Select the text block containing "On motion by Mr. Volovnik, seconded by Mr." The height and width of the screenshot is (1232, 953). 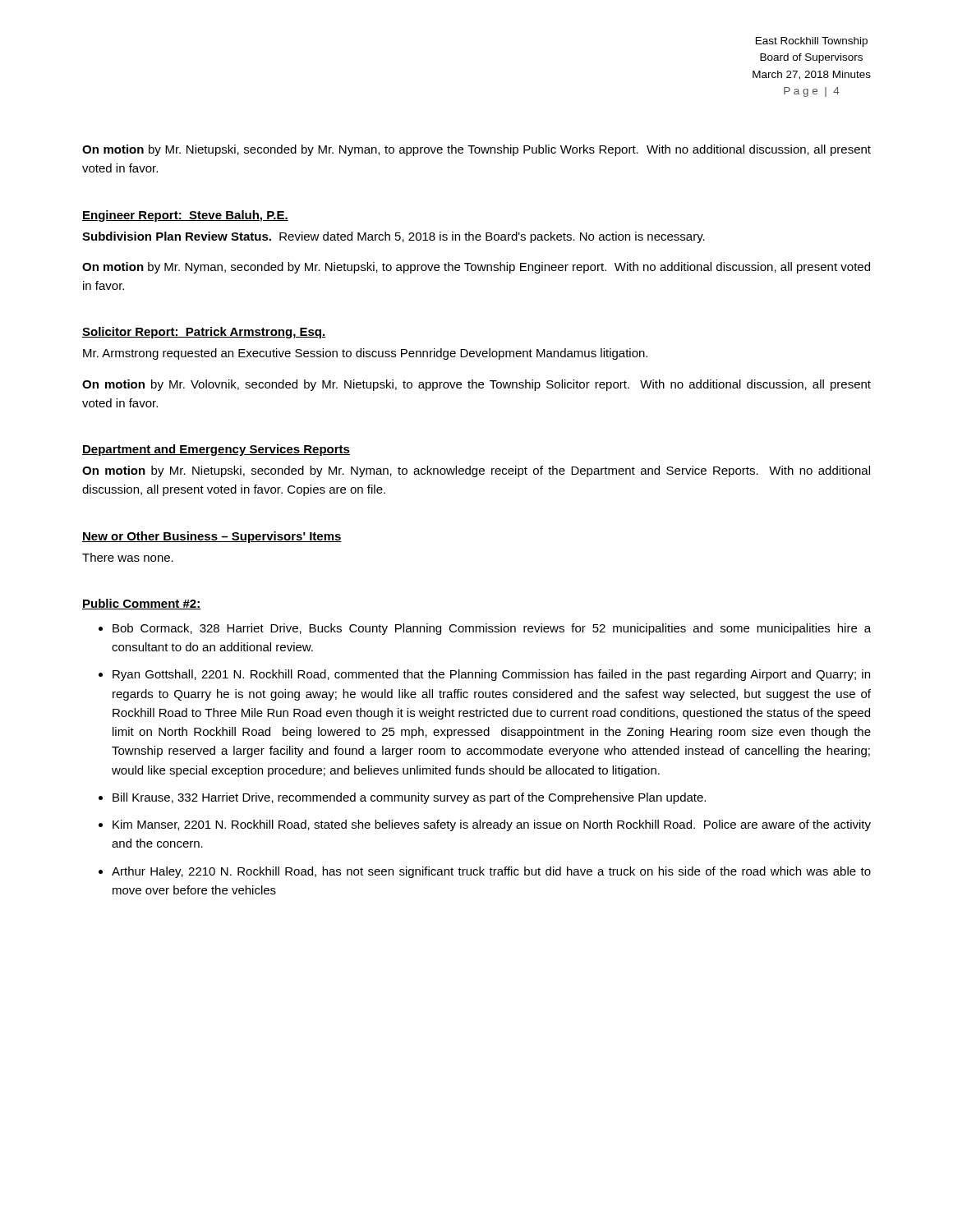(476, 393)
